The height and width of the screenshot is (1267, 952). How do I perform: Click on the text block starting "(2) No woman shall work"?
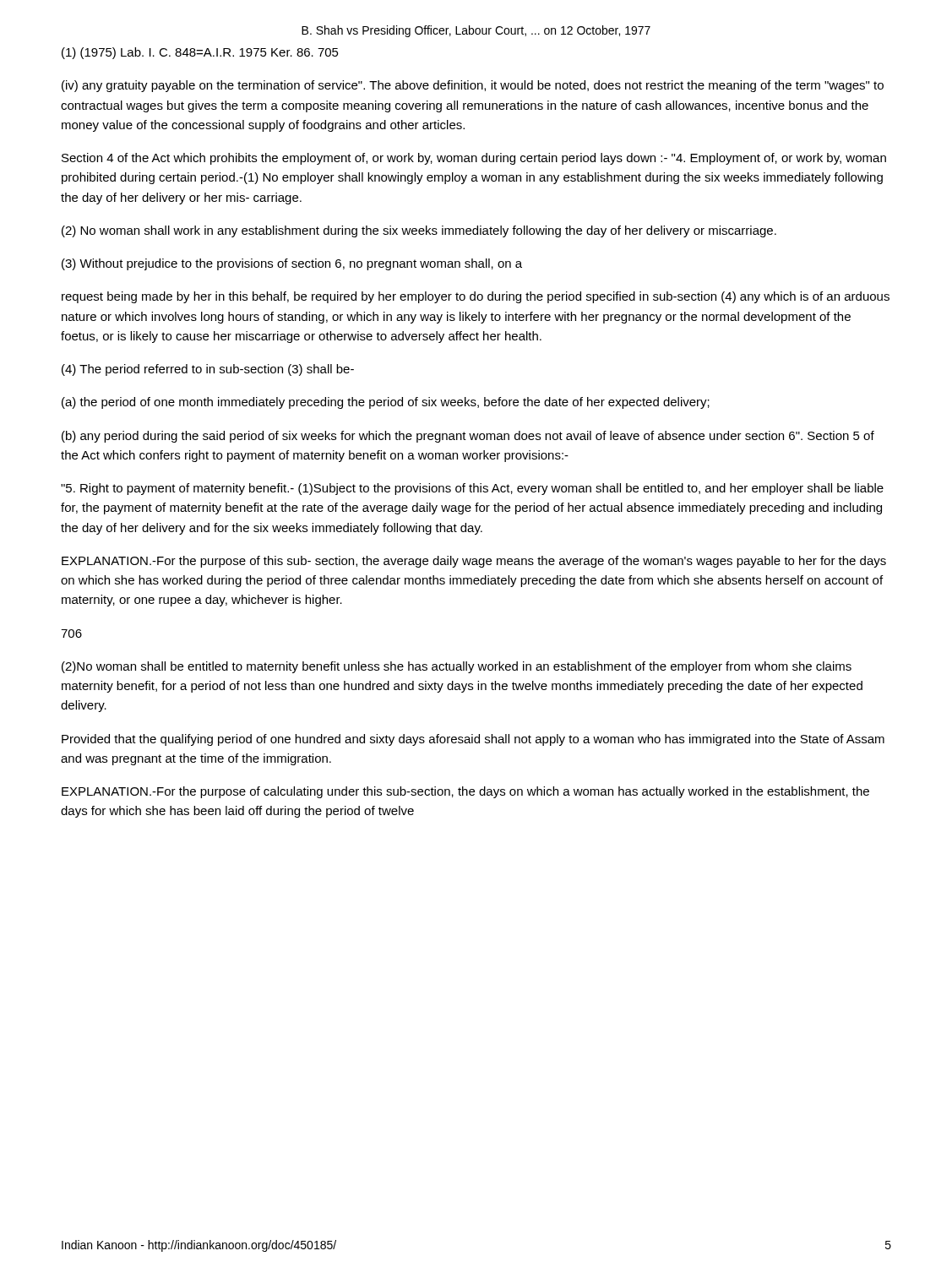tap(419, 230)
